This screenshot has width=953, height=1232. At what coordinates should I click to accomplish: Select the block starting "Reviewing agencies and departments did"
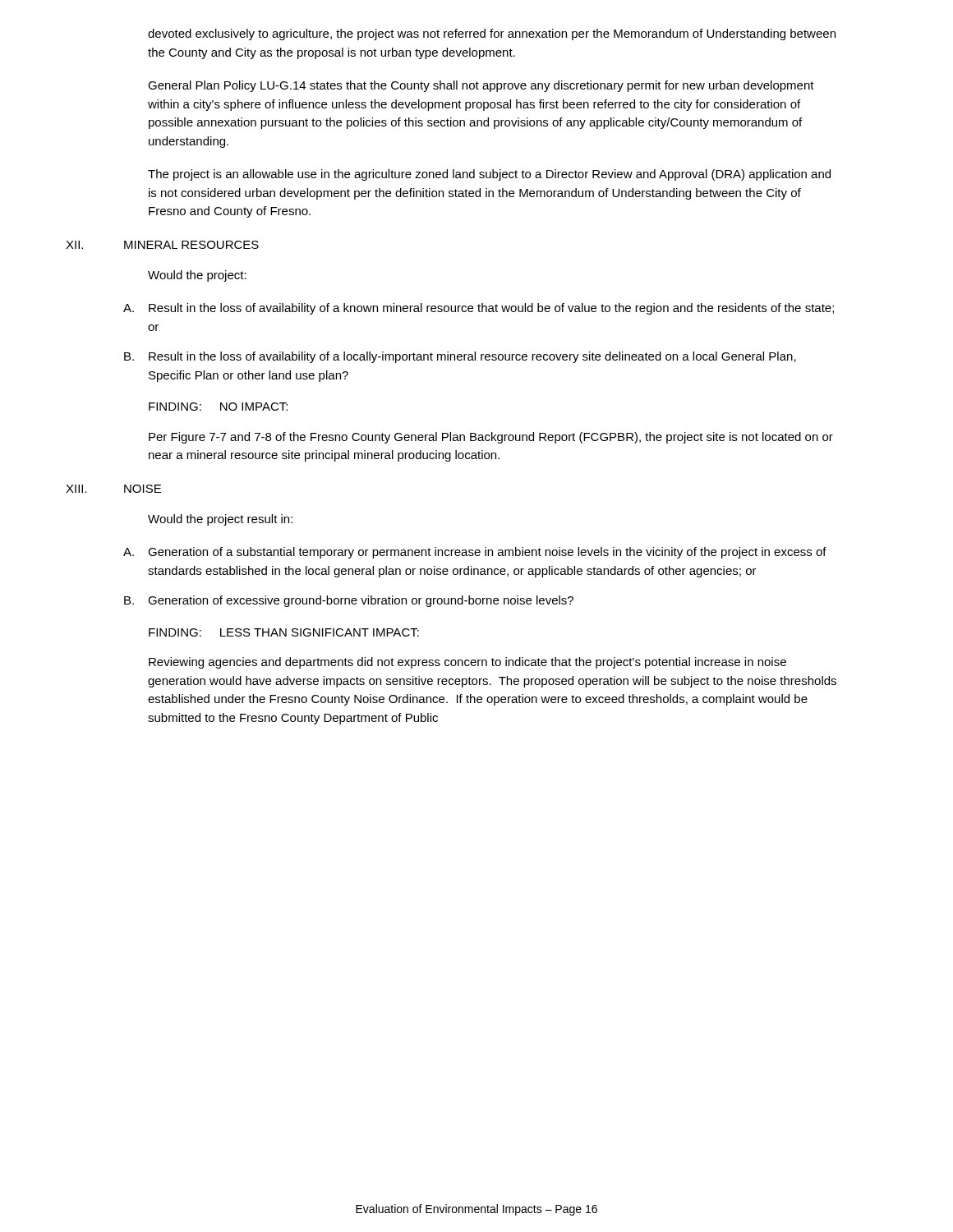click(x=492, y=689)
